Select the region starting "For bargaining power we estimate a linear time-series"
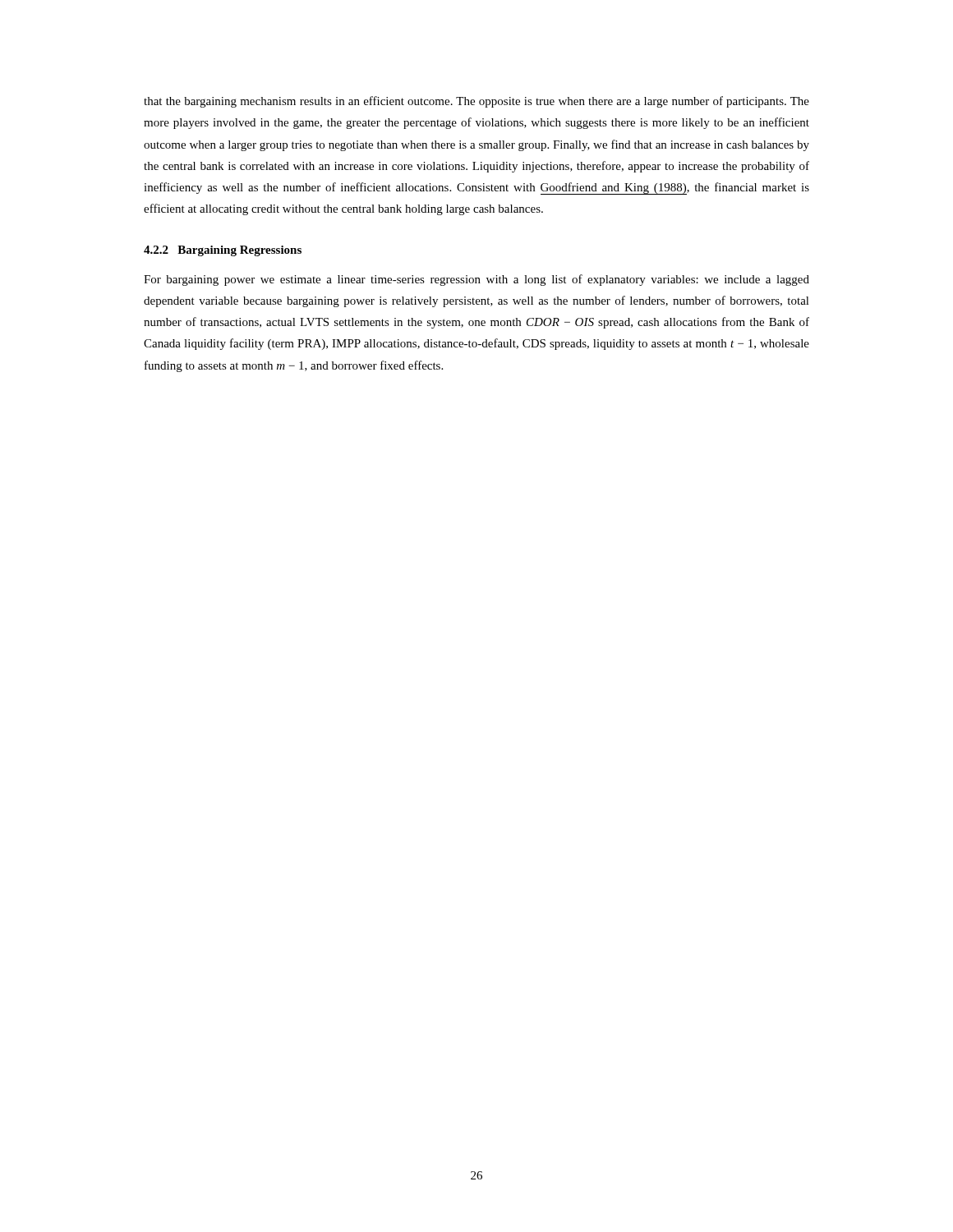Screen dimensions: 1232x953 [476, 322]
